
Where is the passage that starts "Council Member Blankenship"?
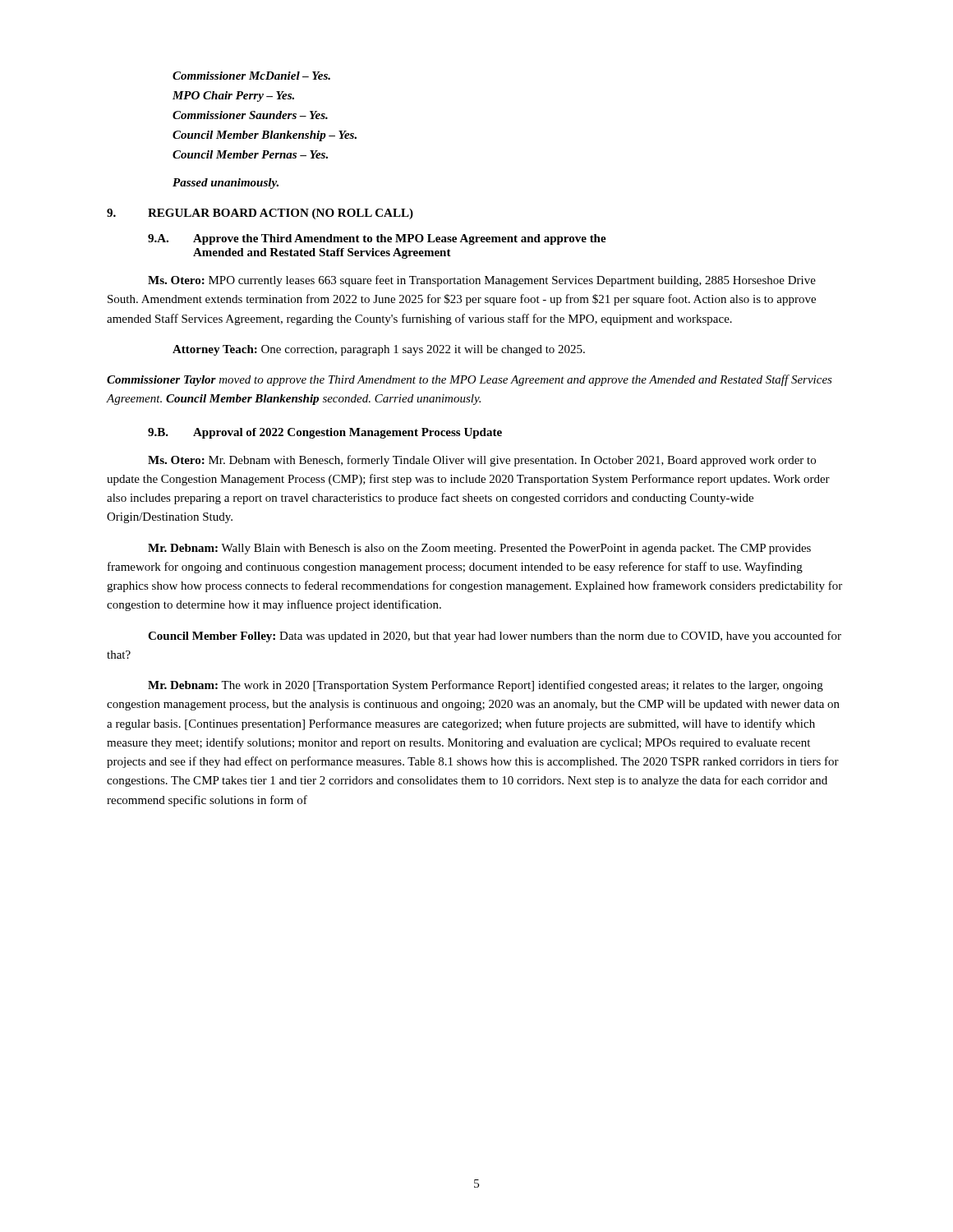(265, 135)
